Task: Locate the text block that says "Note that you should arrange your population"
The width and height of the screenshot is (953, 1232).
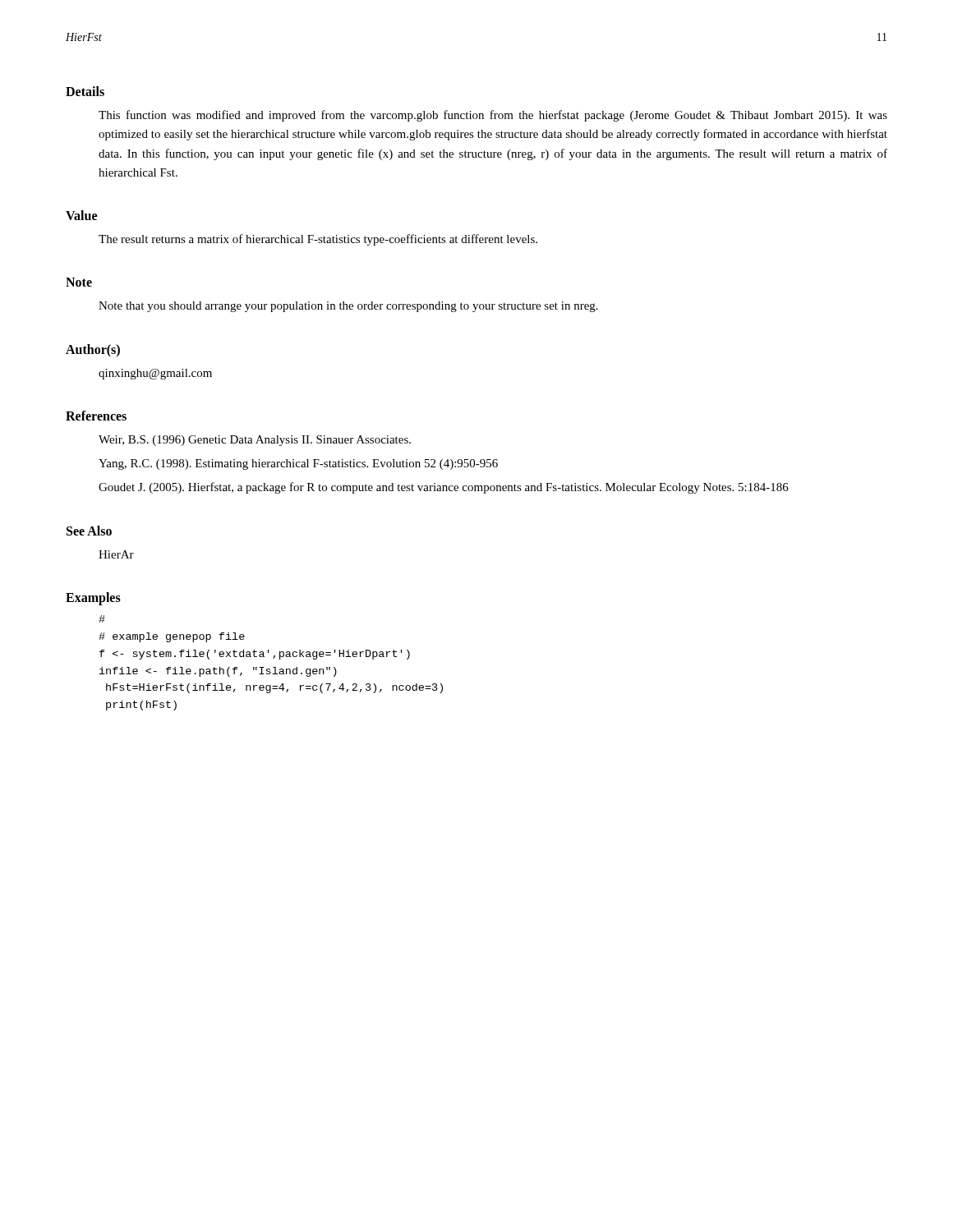Action: 349,306
